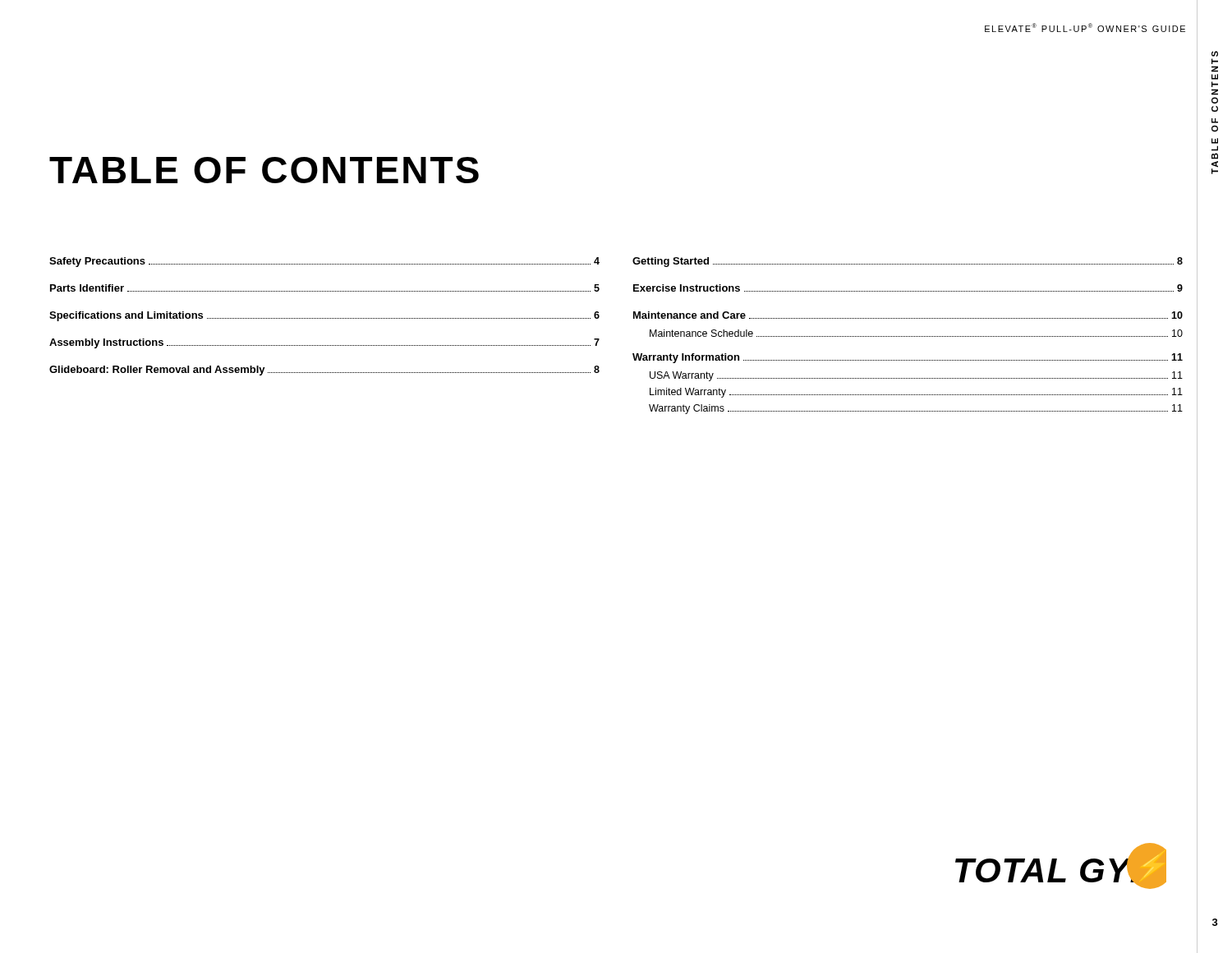Find the logo

click(1060, 869)
